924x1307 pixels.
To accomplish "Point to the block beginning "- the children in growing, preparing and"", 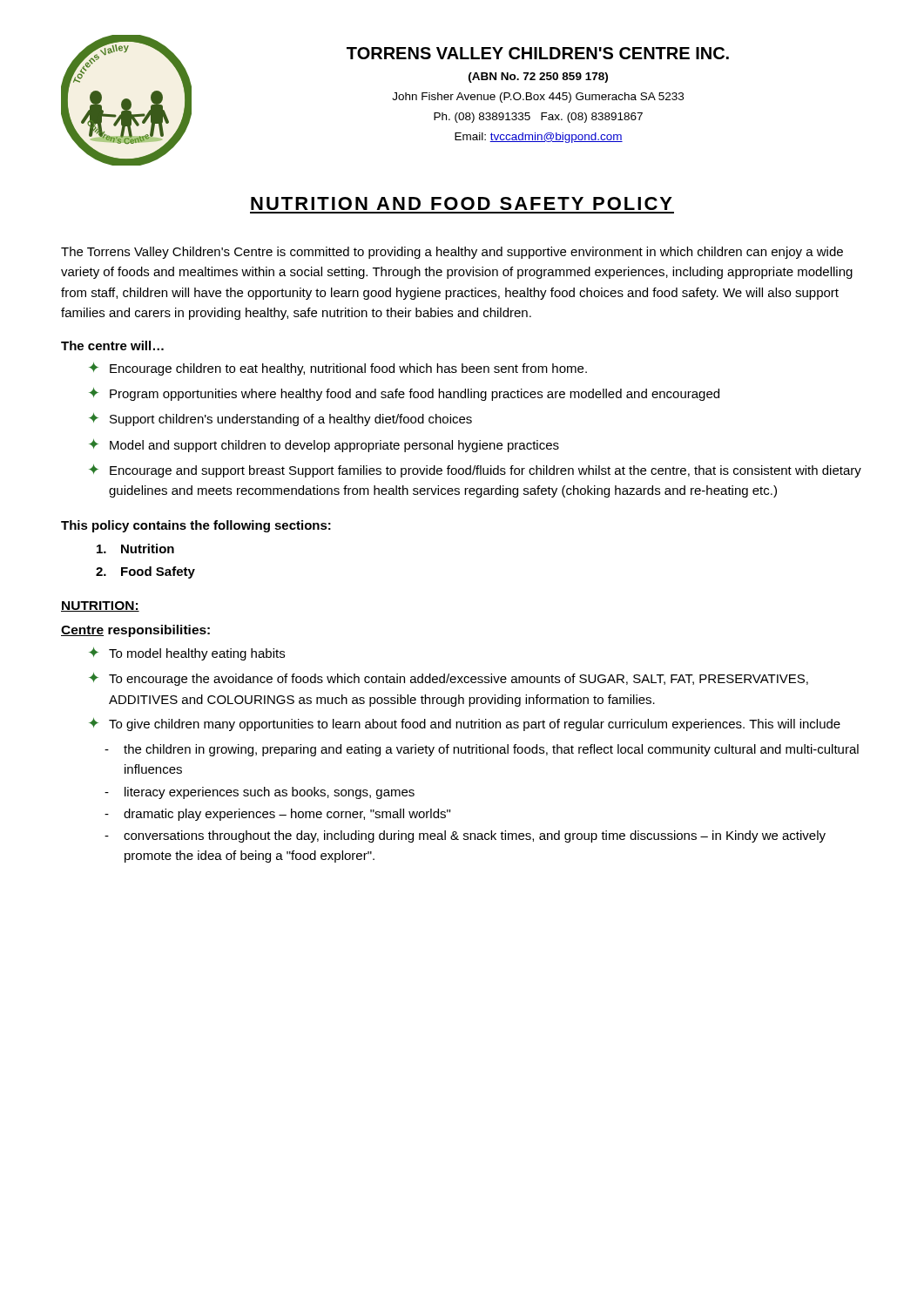I will (x=484, y=759).
